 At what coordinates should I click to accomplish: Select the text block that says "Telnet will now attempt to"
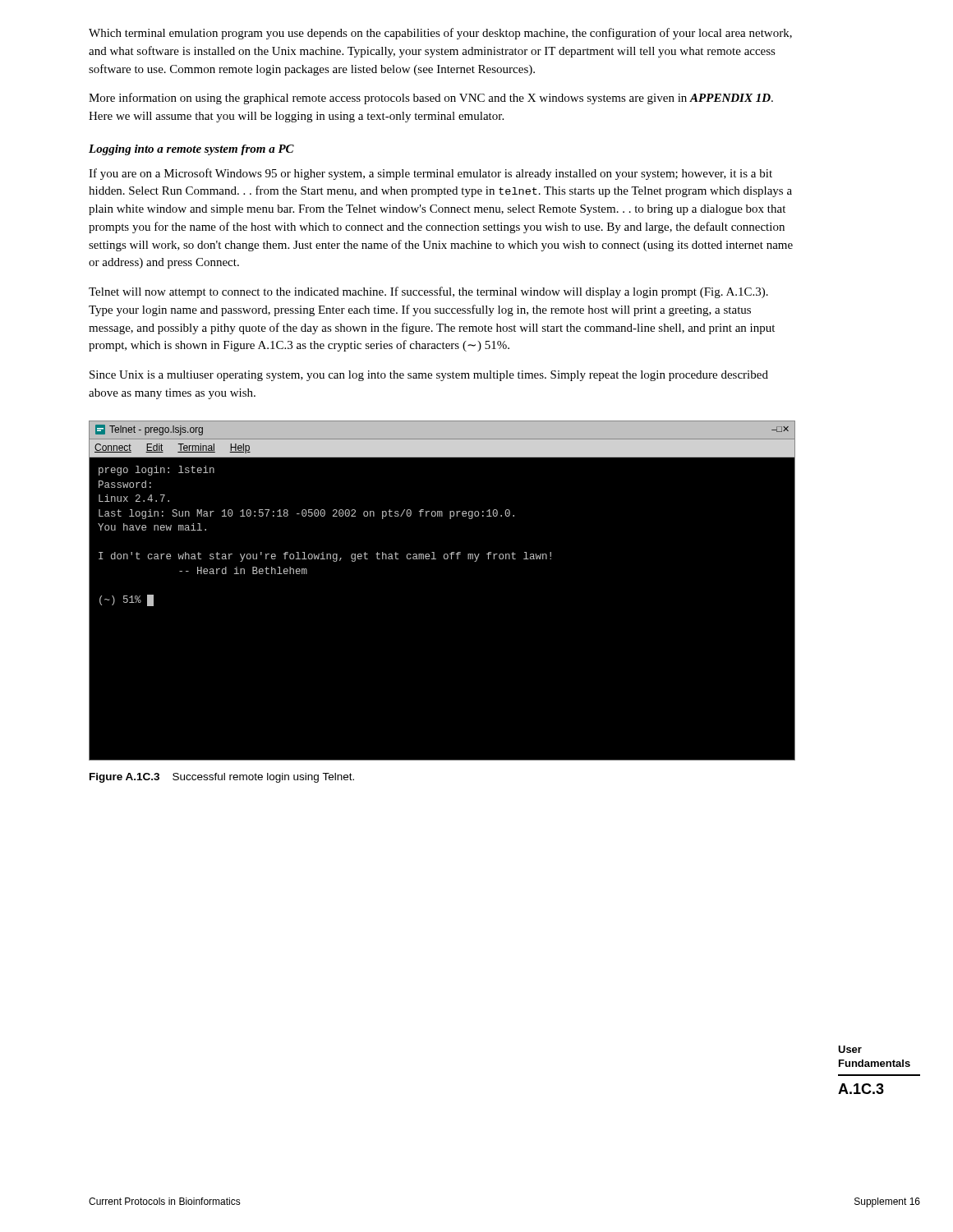click(x=432, y=318)
